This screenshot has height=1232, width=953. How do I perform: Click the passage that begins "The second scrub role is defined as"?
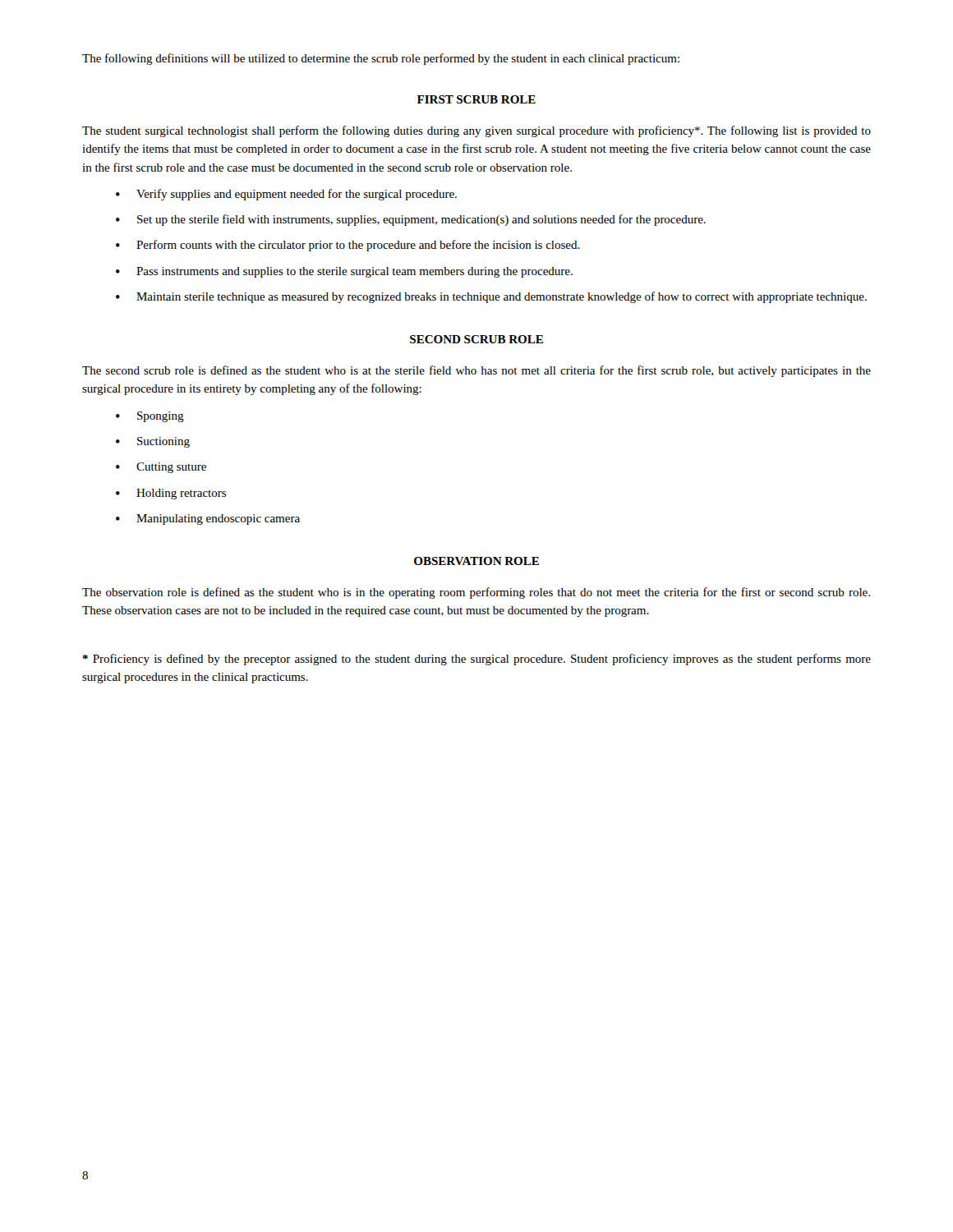click(476, 380)
